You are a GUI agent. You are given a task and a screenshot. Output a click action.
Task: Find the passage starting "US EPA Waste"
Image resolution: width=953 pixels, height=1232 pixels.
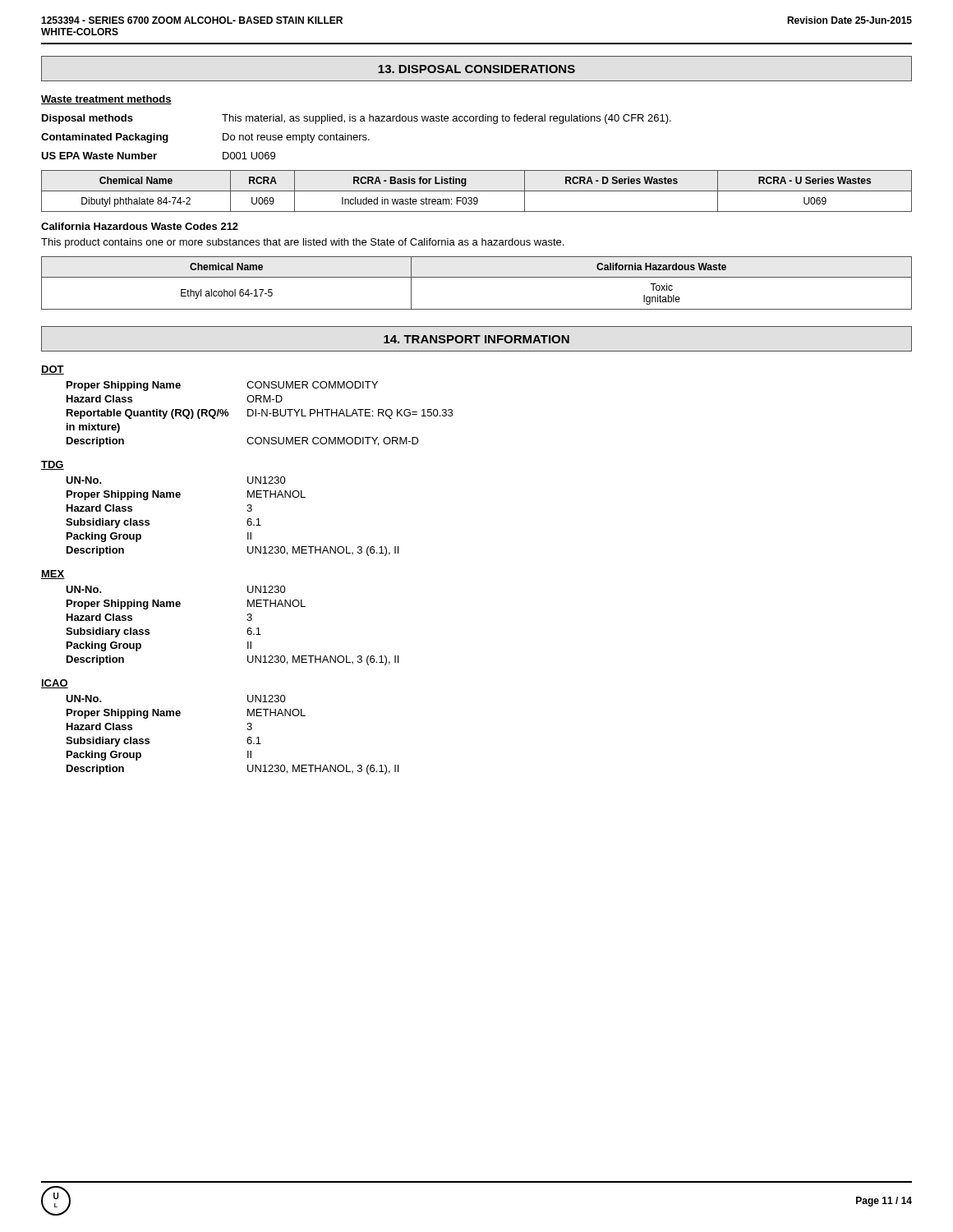(x=158, y=156)
